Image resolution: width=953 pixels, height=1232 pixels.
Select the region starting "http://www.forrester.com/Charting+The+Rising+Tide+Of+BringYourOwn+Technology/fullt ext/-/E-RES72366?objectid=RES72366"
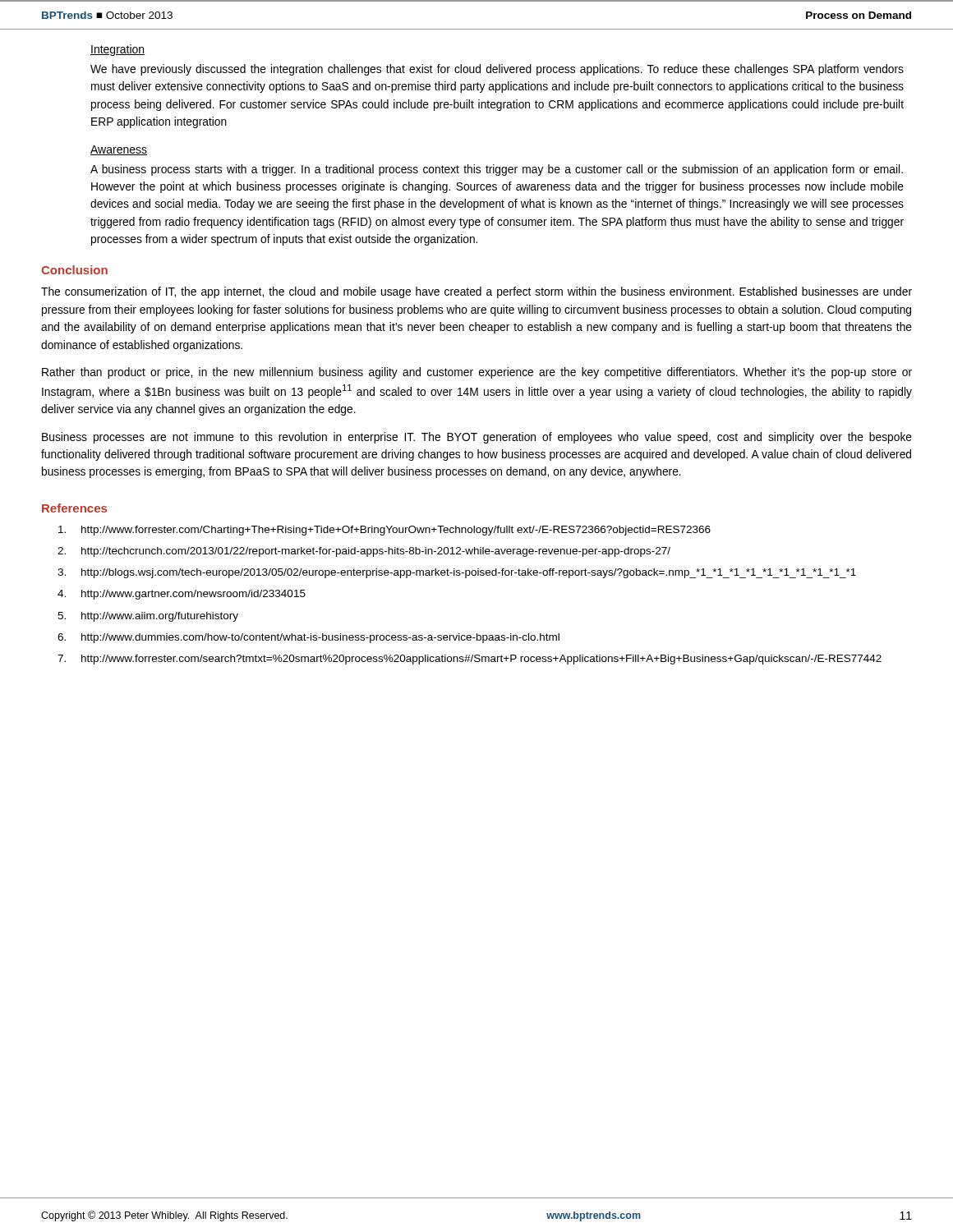click(485, 530)
